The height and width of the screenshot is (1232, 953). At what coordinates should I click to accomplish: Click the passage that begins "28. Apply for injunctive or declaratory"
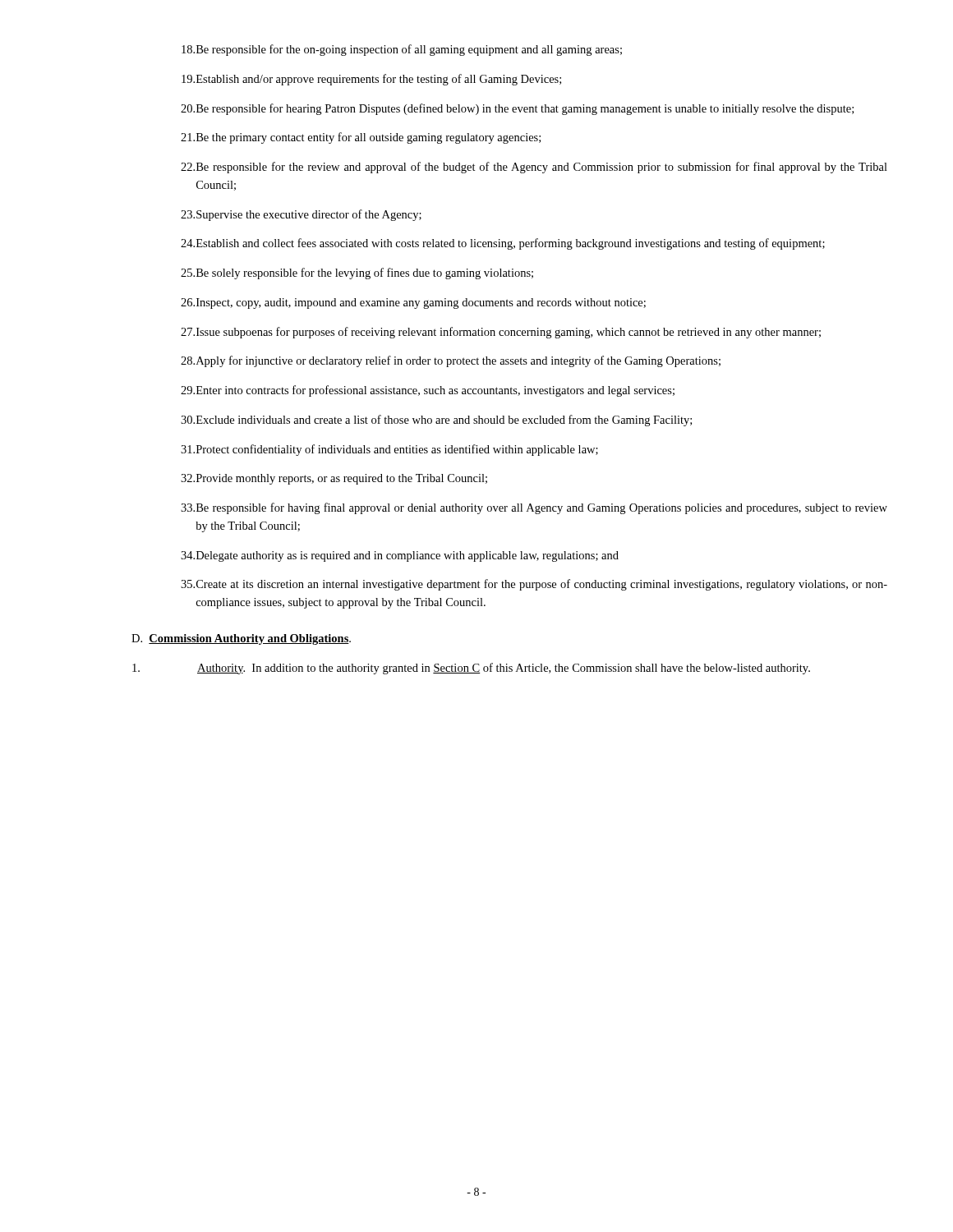pos(485,362)
